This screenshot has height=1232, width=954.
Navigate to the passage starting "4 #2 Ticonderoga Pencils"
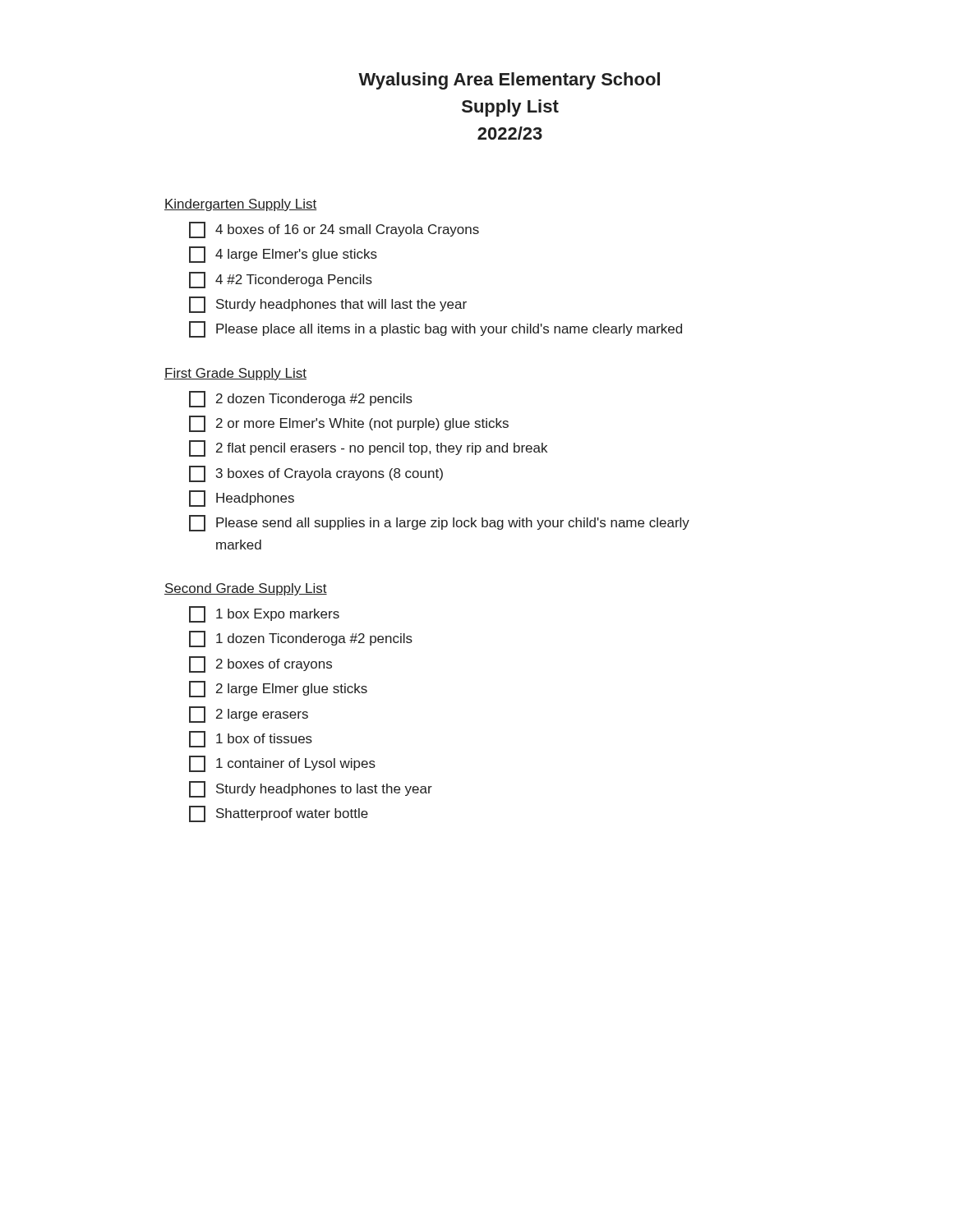281,280
